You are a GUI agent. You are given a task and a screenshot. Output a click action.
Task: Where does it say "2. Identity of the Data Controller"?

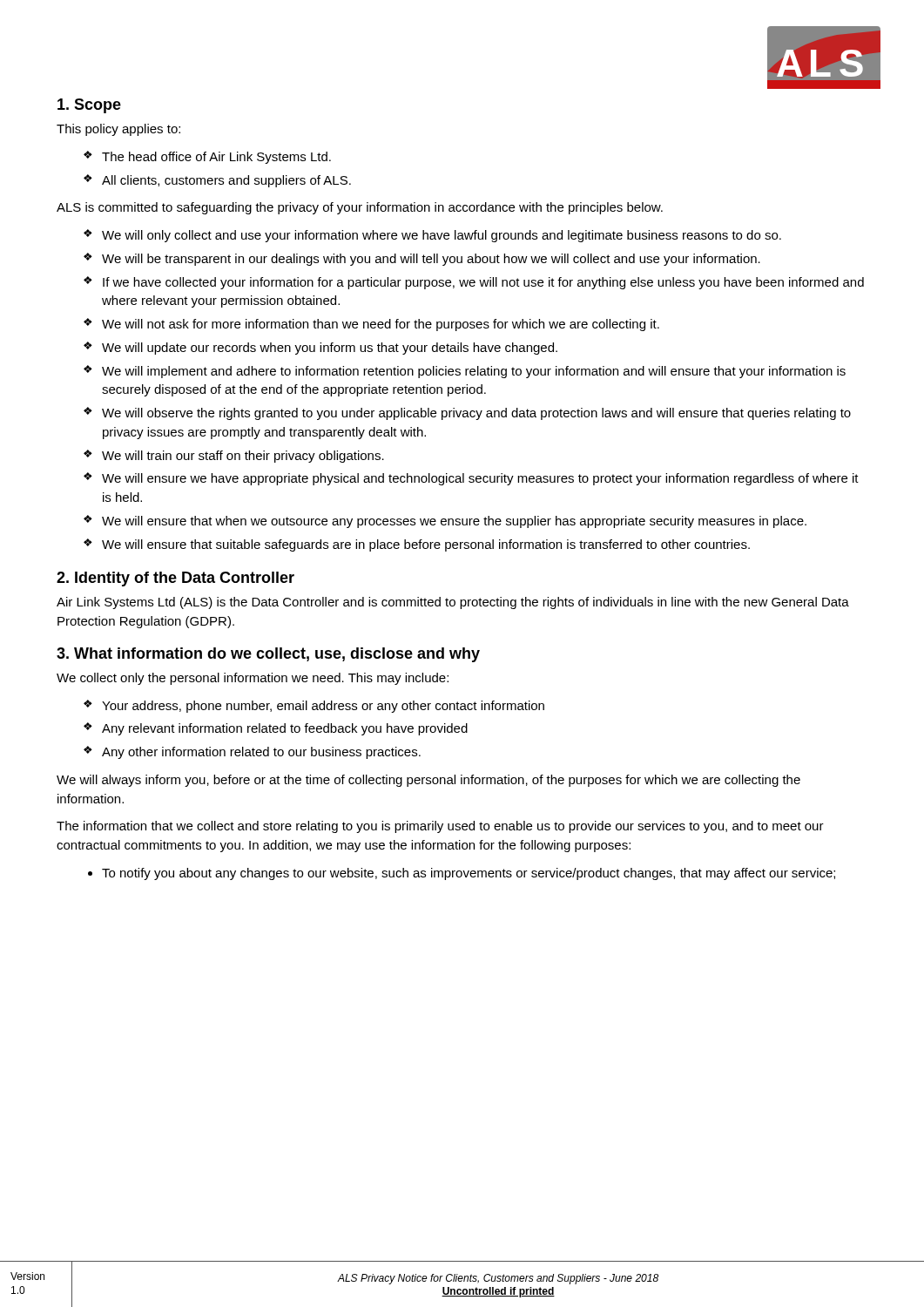pos(175,579)
